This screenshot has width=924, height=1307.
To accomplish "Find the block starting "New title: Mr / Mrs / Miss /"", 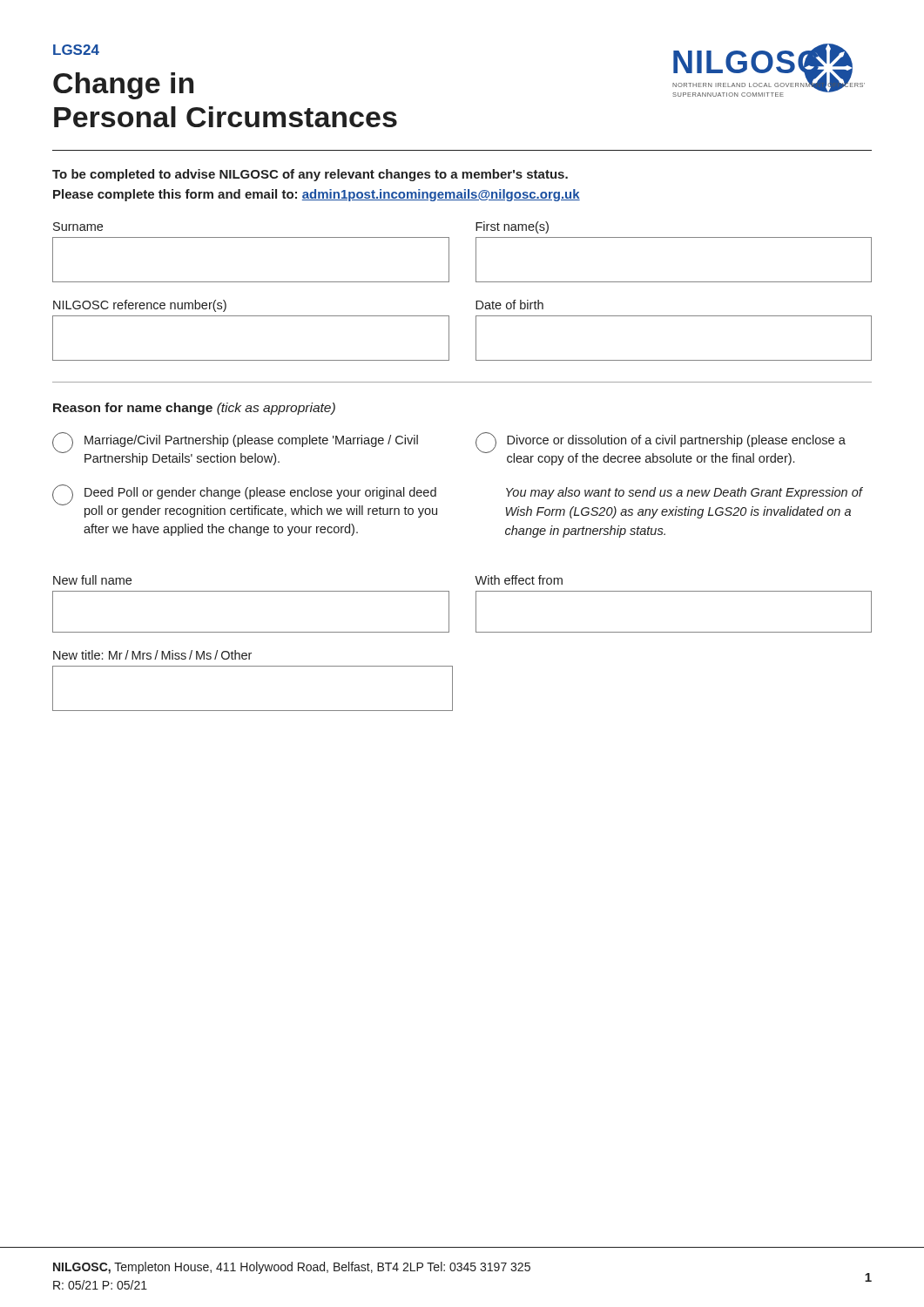I will tap(152, 655).
